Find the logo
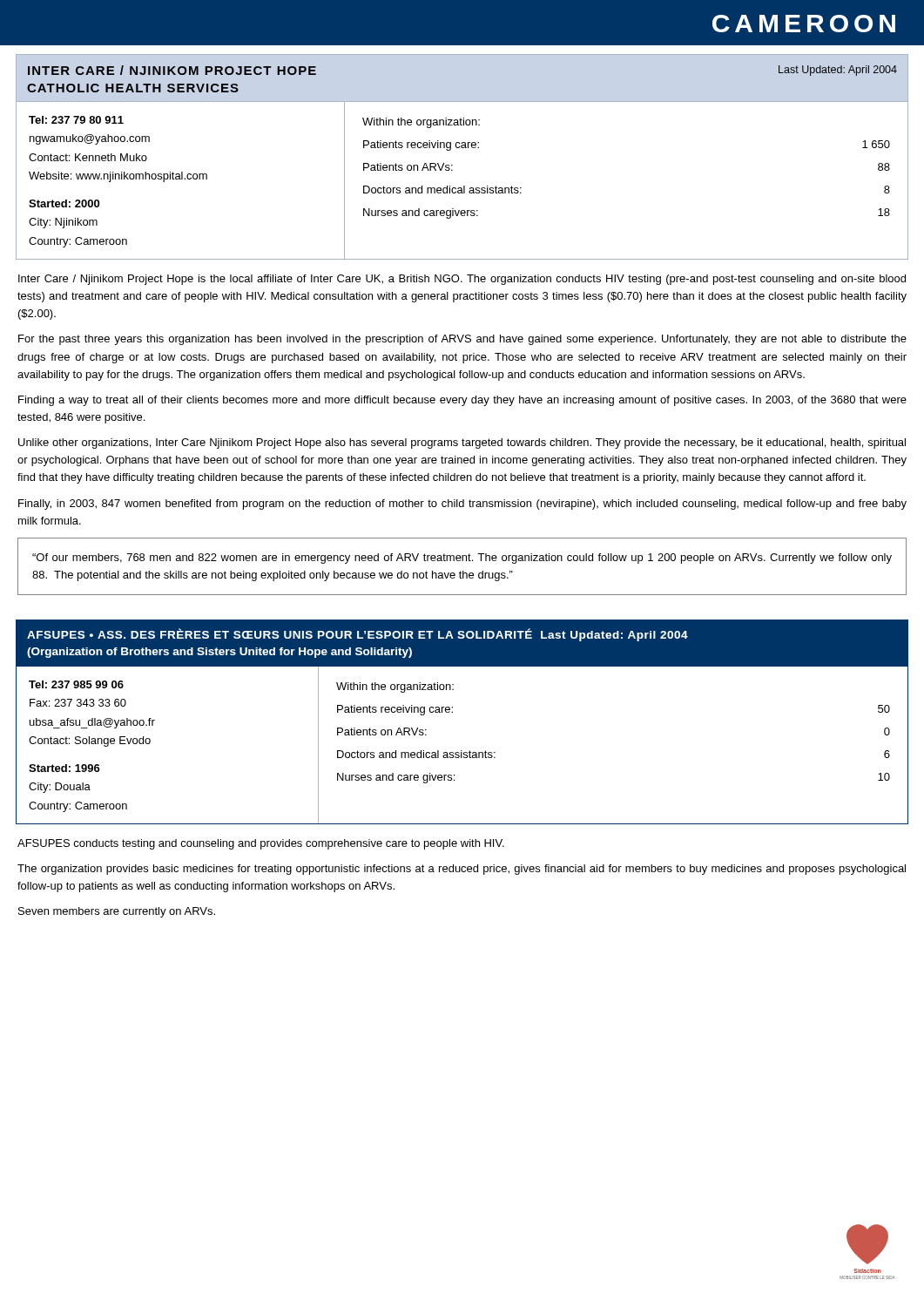The width and height of the screenshot is (924, 1307). click(867, 1246)
